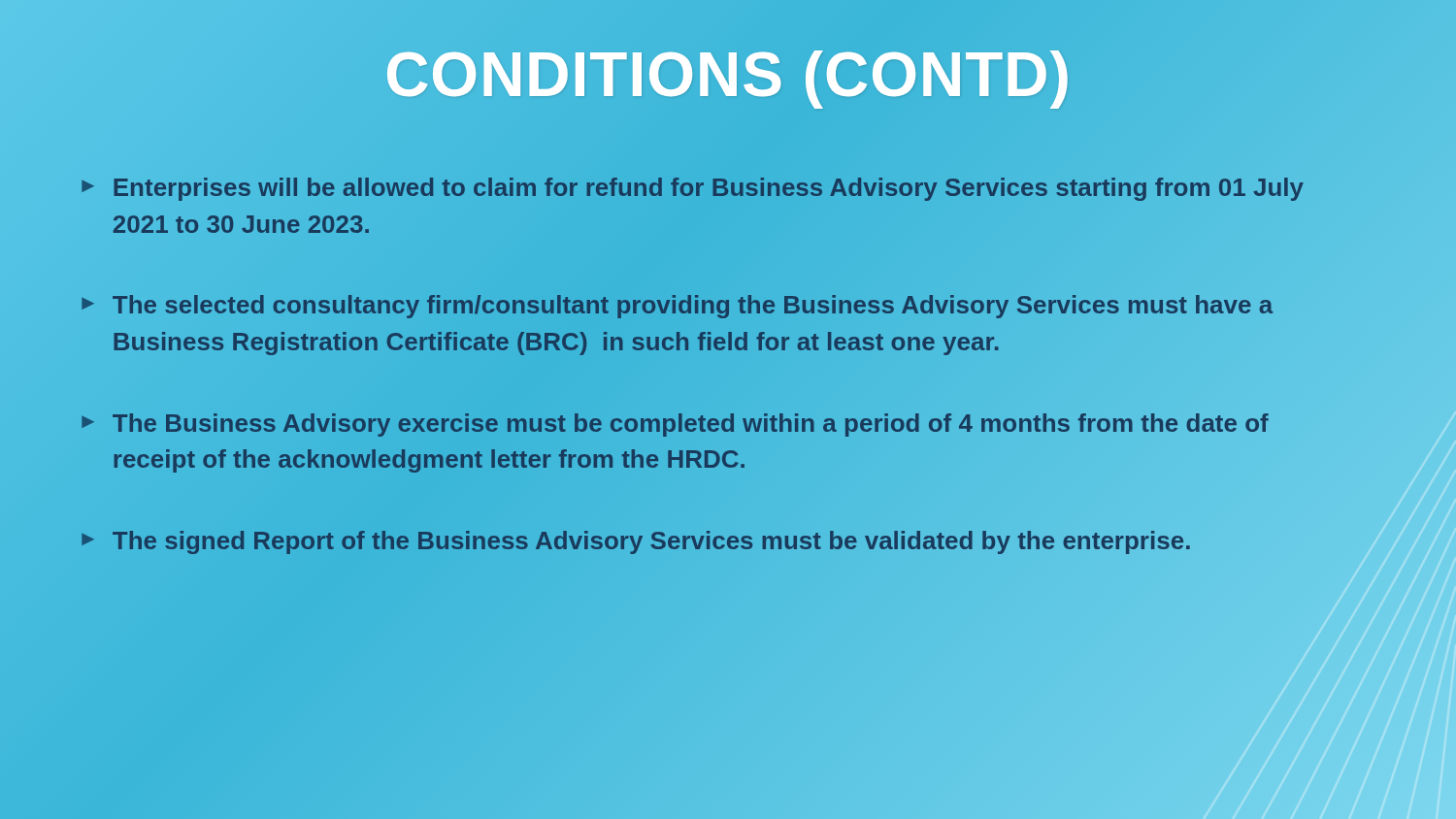Image resolution: width=1456 pixels, height=819 pixels.
Task: Locate the block of text that opens with "► The Business Advisory"
Action: click(x=709, y=442)
